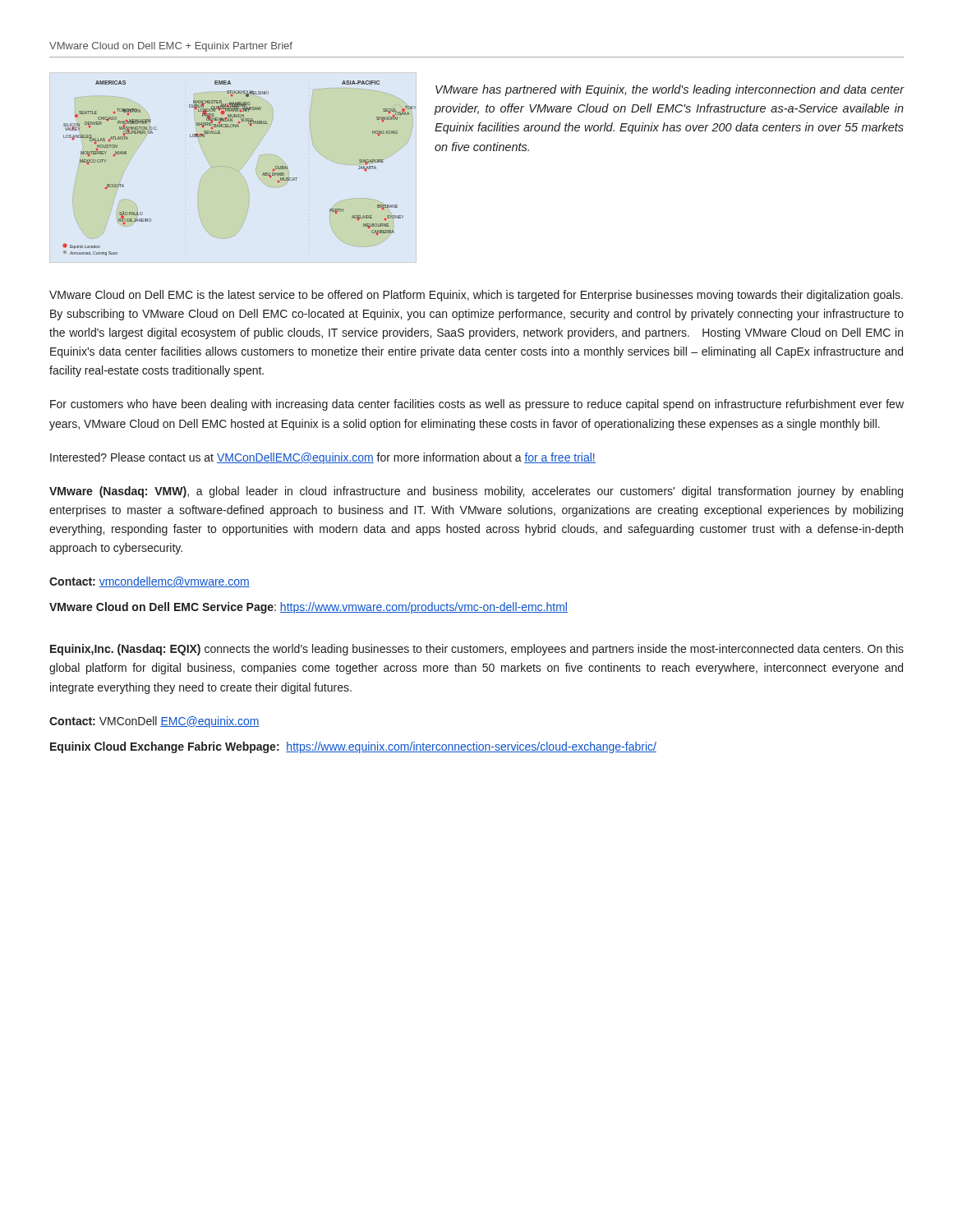This screenshot has width=953, height=1232.
Task: Click on the text with the text "Contact: vmcondellemc@vmware.com"
Action: tap(149, 582)
